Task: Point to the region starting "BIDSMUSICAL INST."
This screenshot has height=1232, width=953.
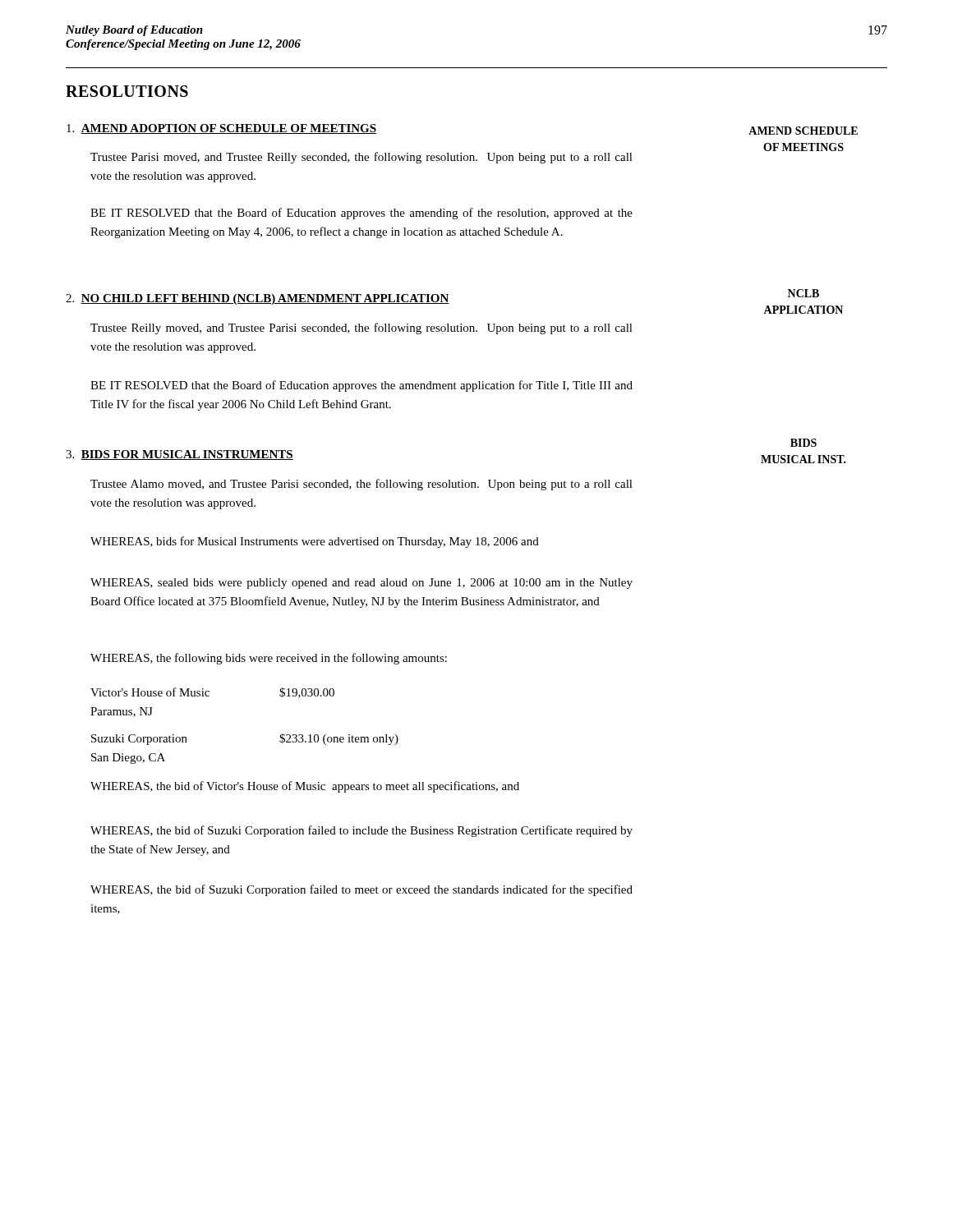Action: tap(803, 451)
